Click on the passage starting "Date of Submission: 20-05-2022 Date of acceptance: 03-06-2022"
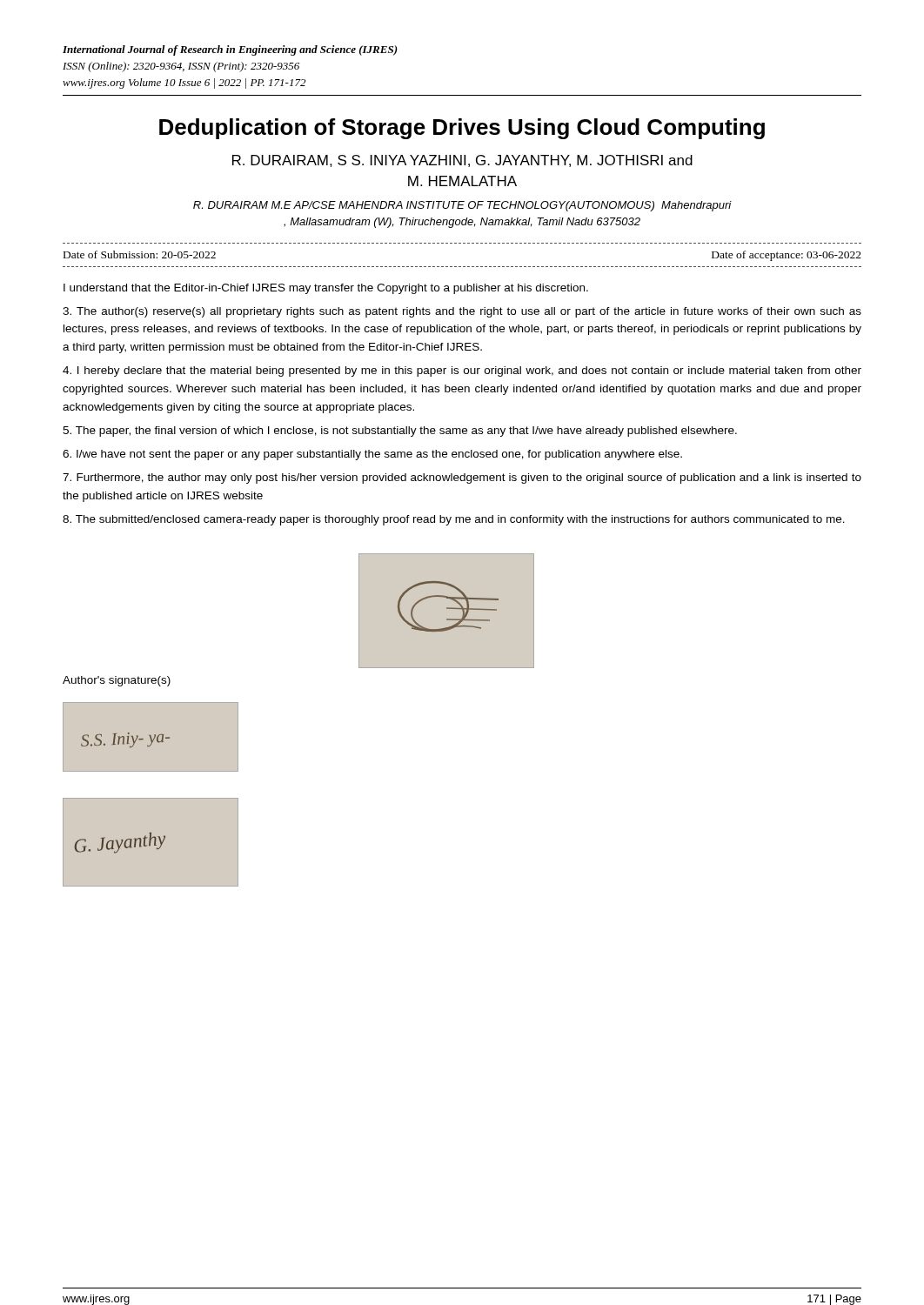The image size is (924, 1305). (x=462, y=255)
